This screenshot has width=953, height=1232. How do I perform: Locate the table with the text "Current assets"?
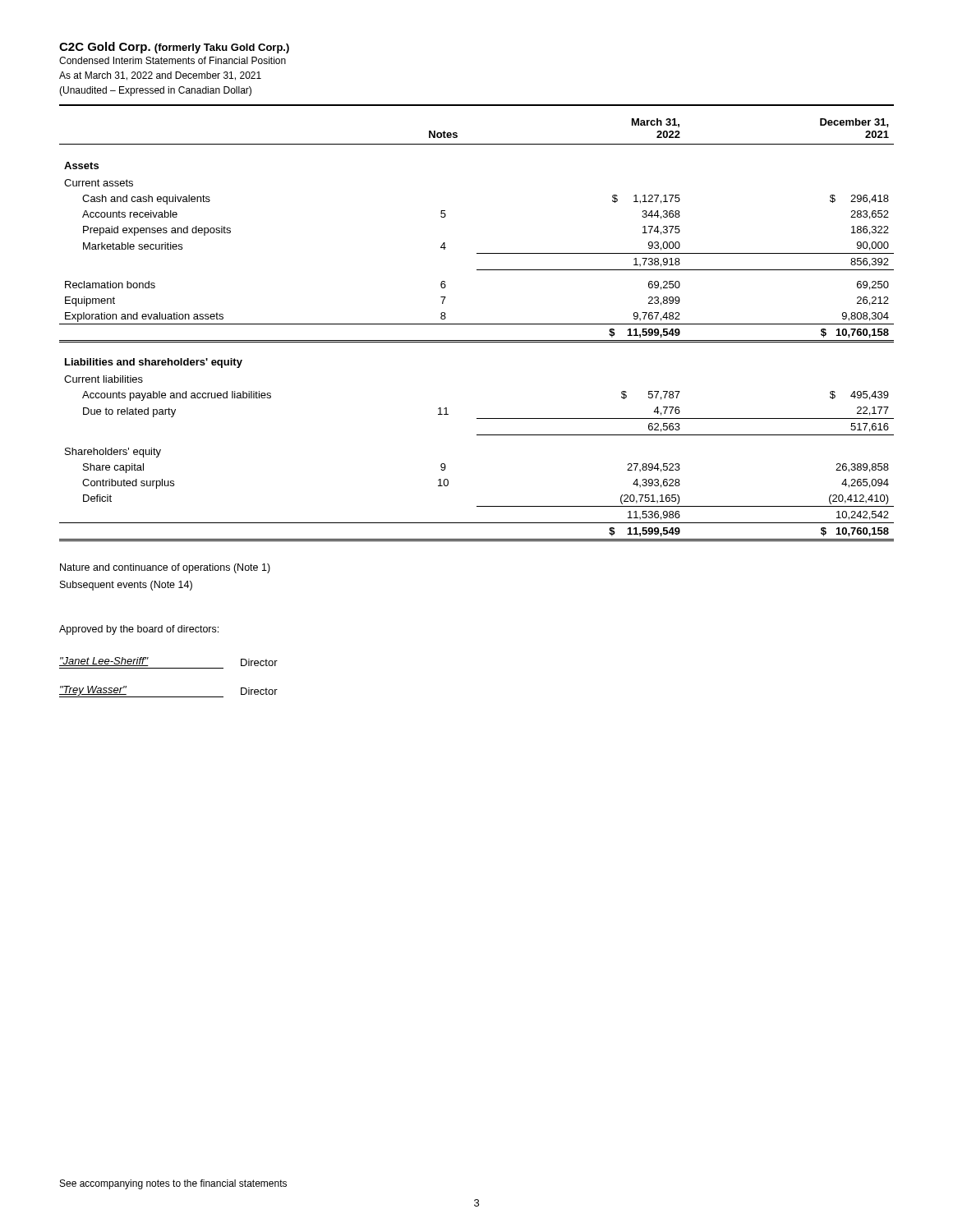[476, 328]
